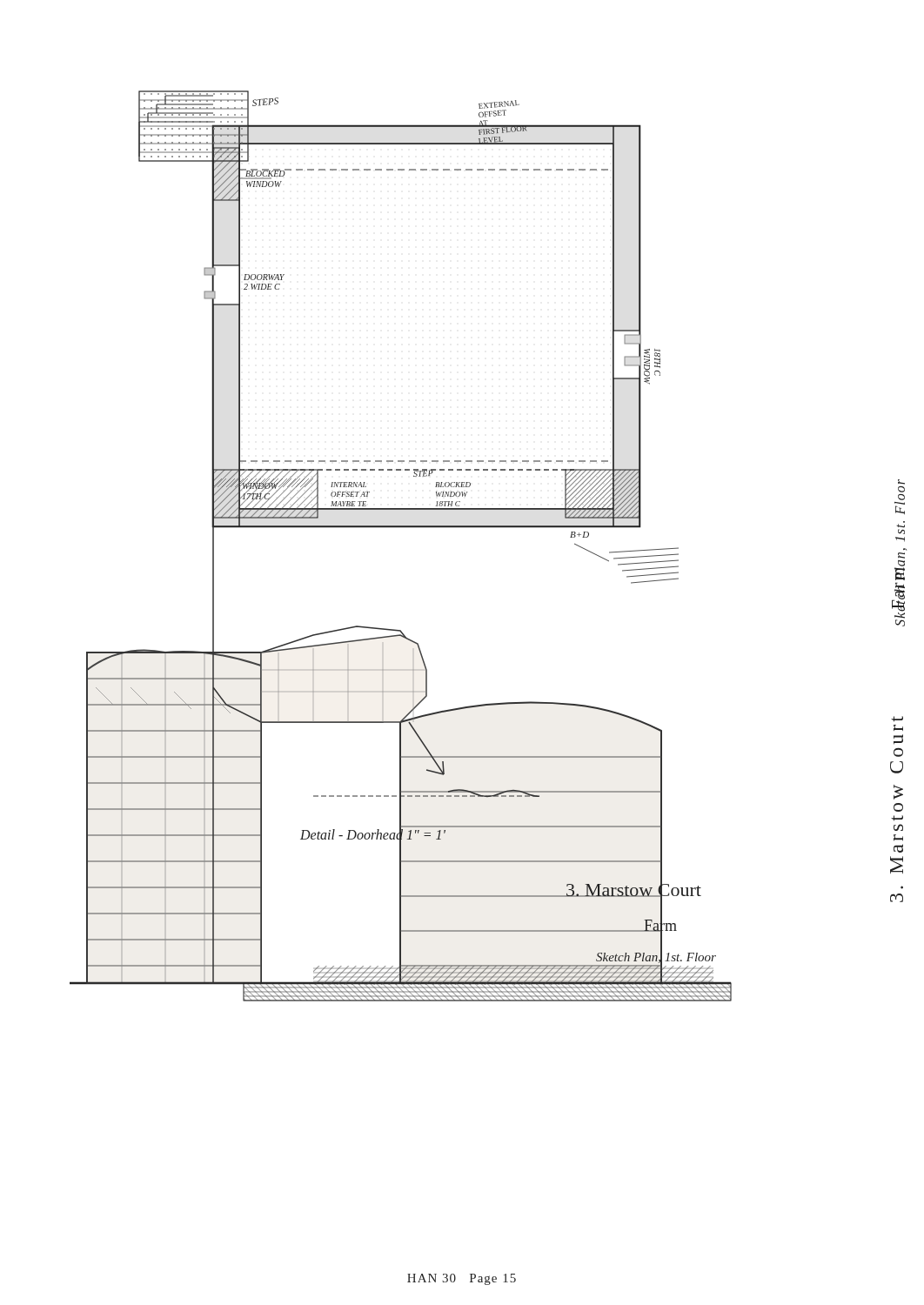This screenshot has height=1305, width=924.
Task: Select a engineering diagram
Action: tap(444, 622)
